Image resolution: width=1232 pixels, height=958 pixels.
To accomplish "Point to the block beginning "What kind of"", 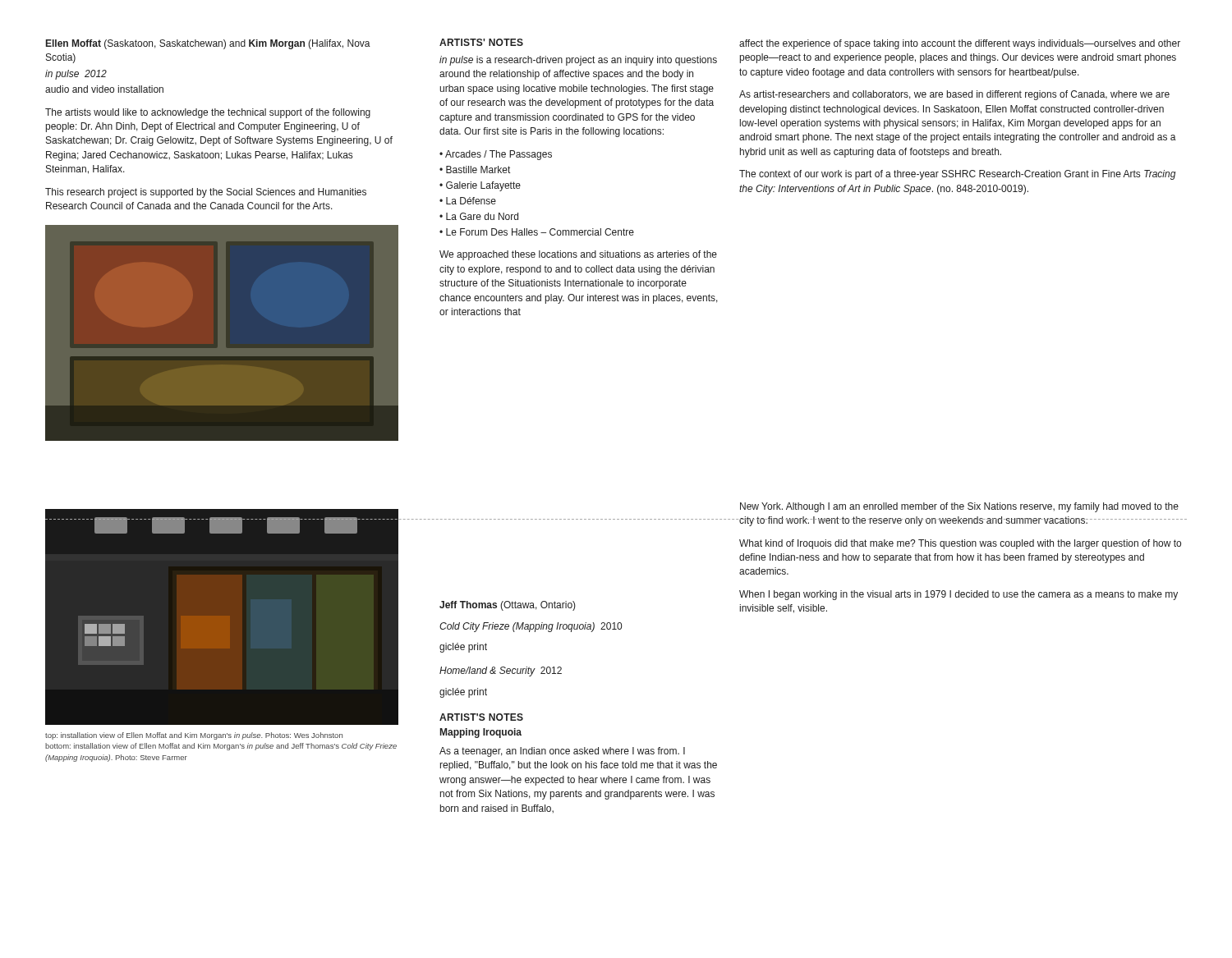I will (x=961, y=558).
